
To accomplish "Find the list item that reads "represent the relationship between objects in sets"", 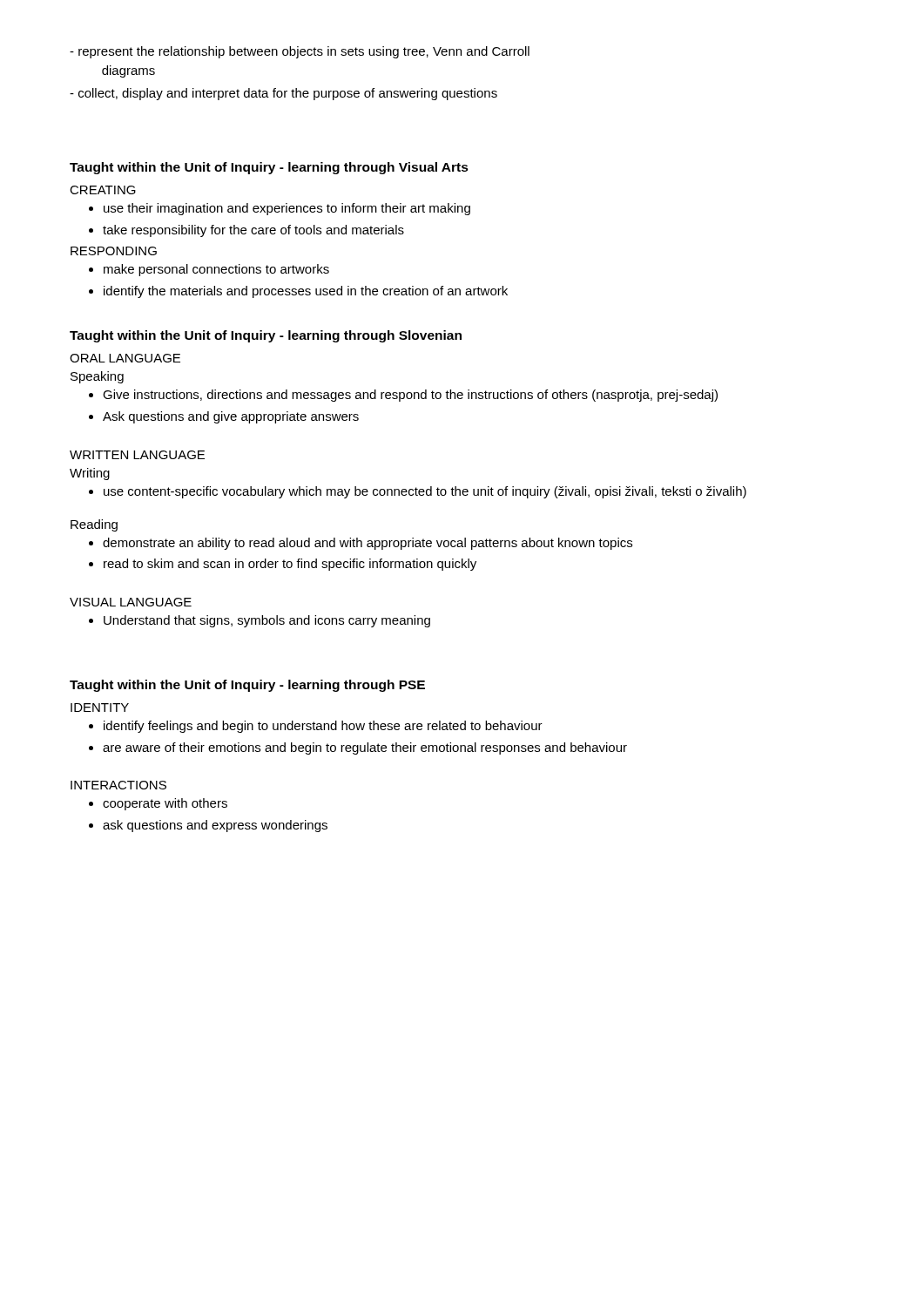I will 462,61.
